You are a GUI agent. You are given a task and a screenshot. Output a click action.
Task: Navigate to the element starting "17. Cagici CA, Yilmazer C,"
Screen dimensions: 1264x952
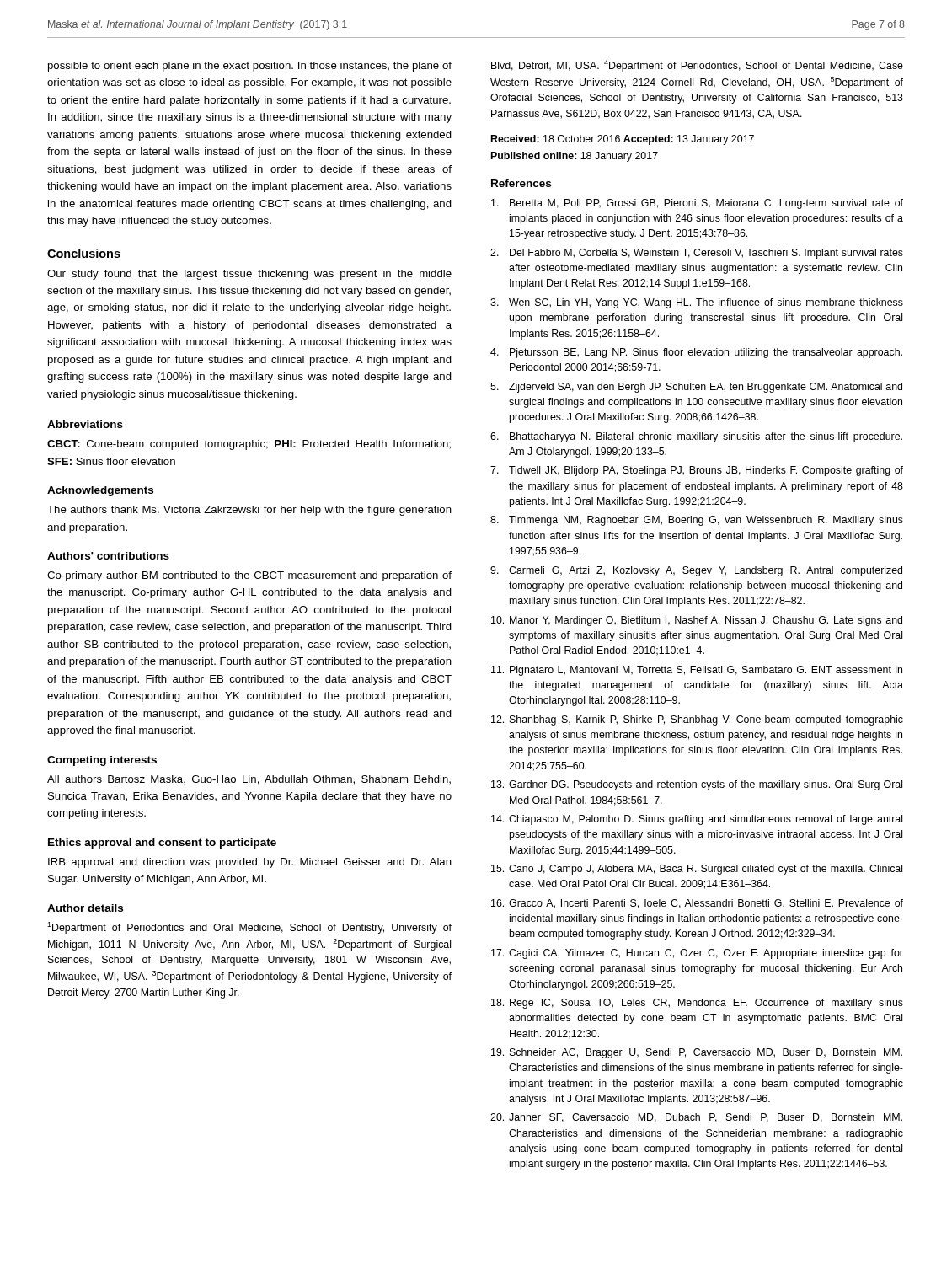point(697,969)
